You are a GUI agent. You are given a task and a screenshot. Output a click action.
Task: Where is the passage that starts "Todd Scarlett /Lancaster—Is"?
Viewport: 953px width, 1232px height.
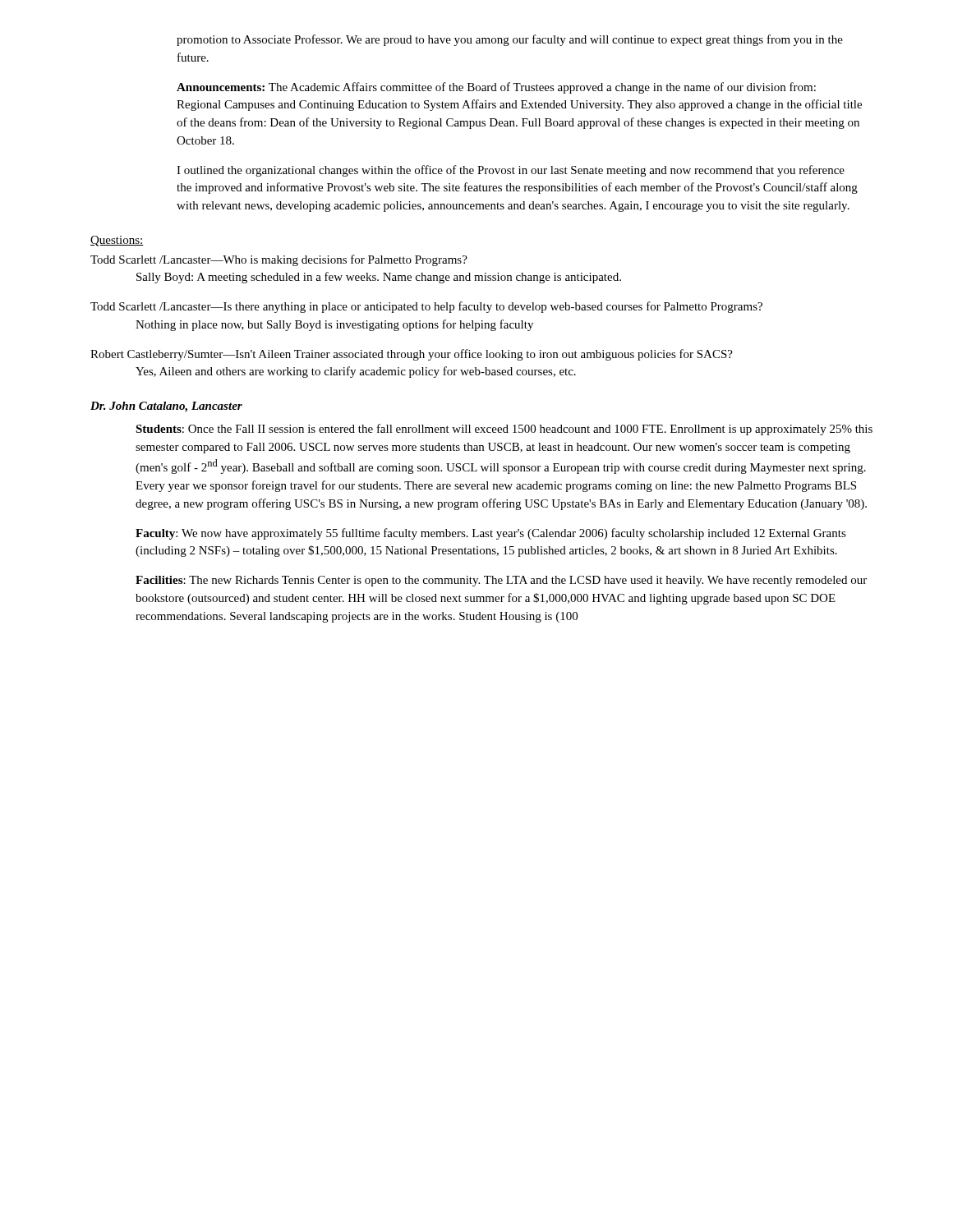pos(485,307)
